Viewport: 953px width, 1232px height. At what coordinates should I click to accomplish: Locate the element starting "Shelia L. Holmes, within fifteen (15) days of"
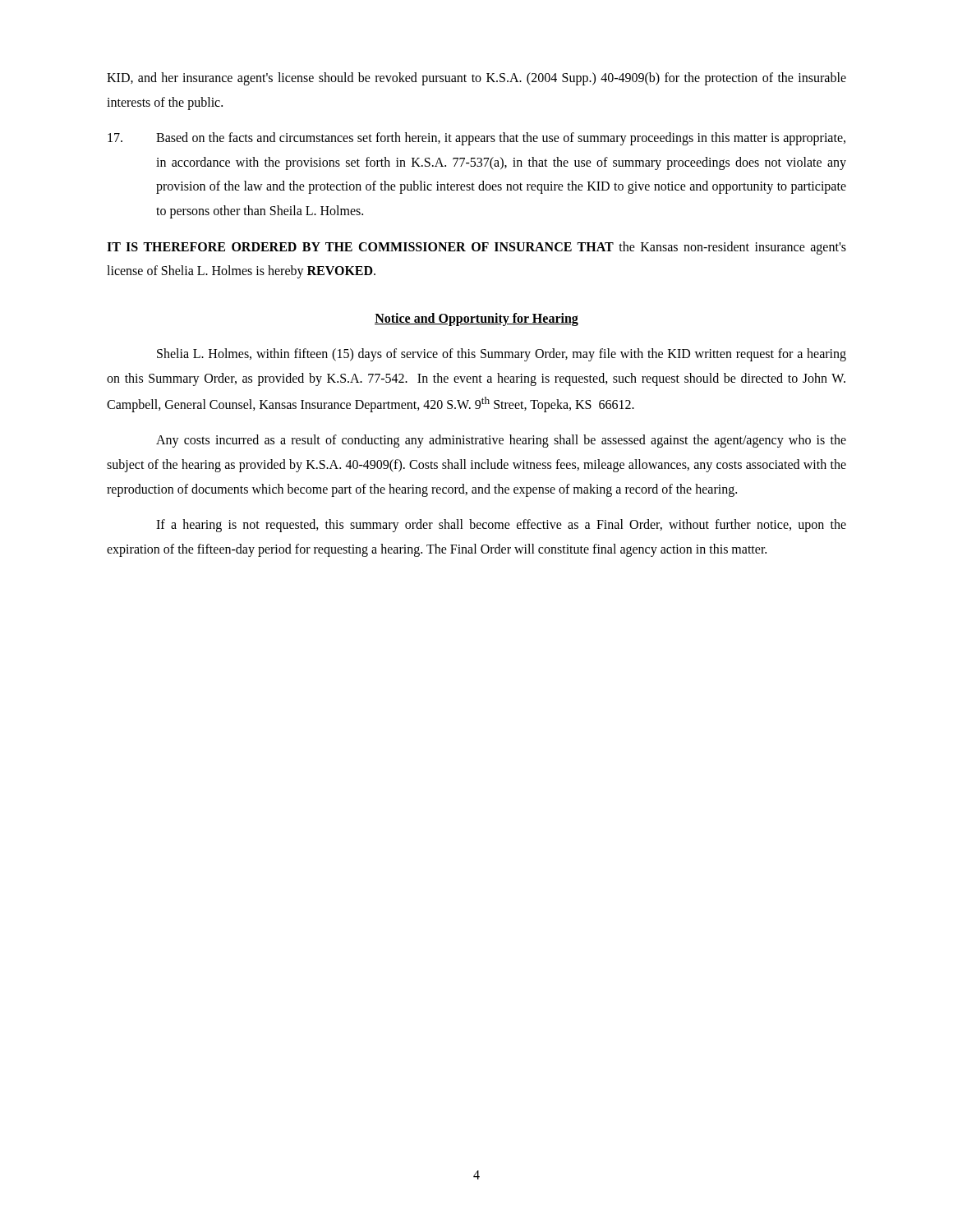click(x=476, y=379)
